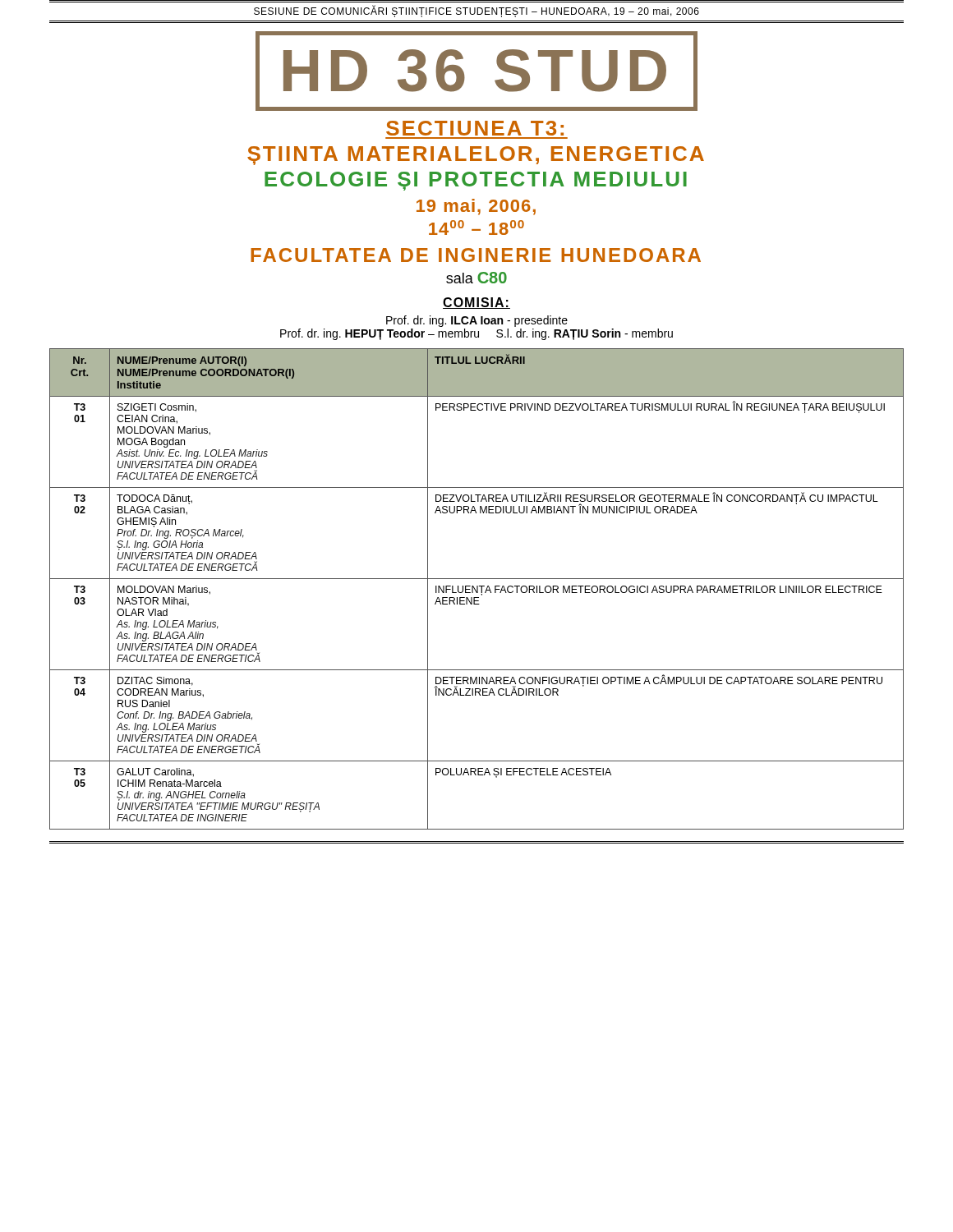Find the block starting "FACULTATEA DE INGINERIE"
Viewport: 953px width, 1232px height.
[476, 255]
